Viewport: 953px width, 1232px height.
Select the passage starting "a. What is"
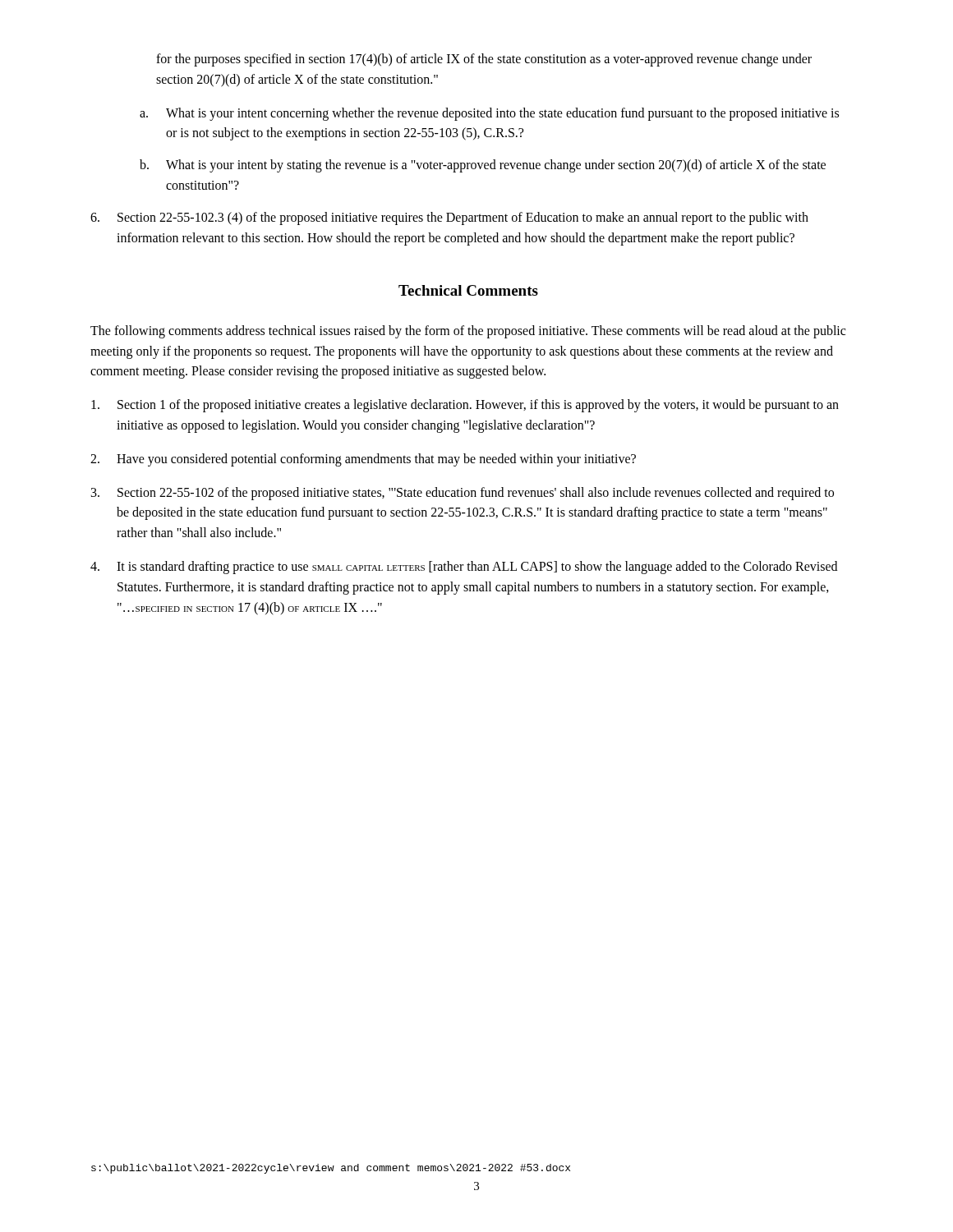pos(493,124)
